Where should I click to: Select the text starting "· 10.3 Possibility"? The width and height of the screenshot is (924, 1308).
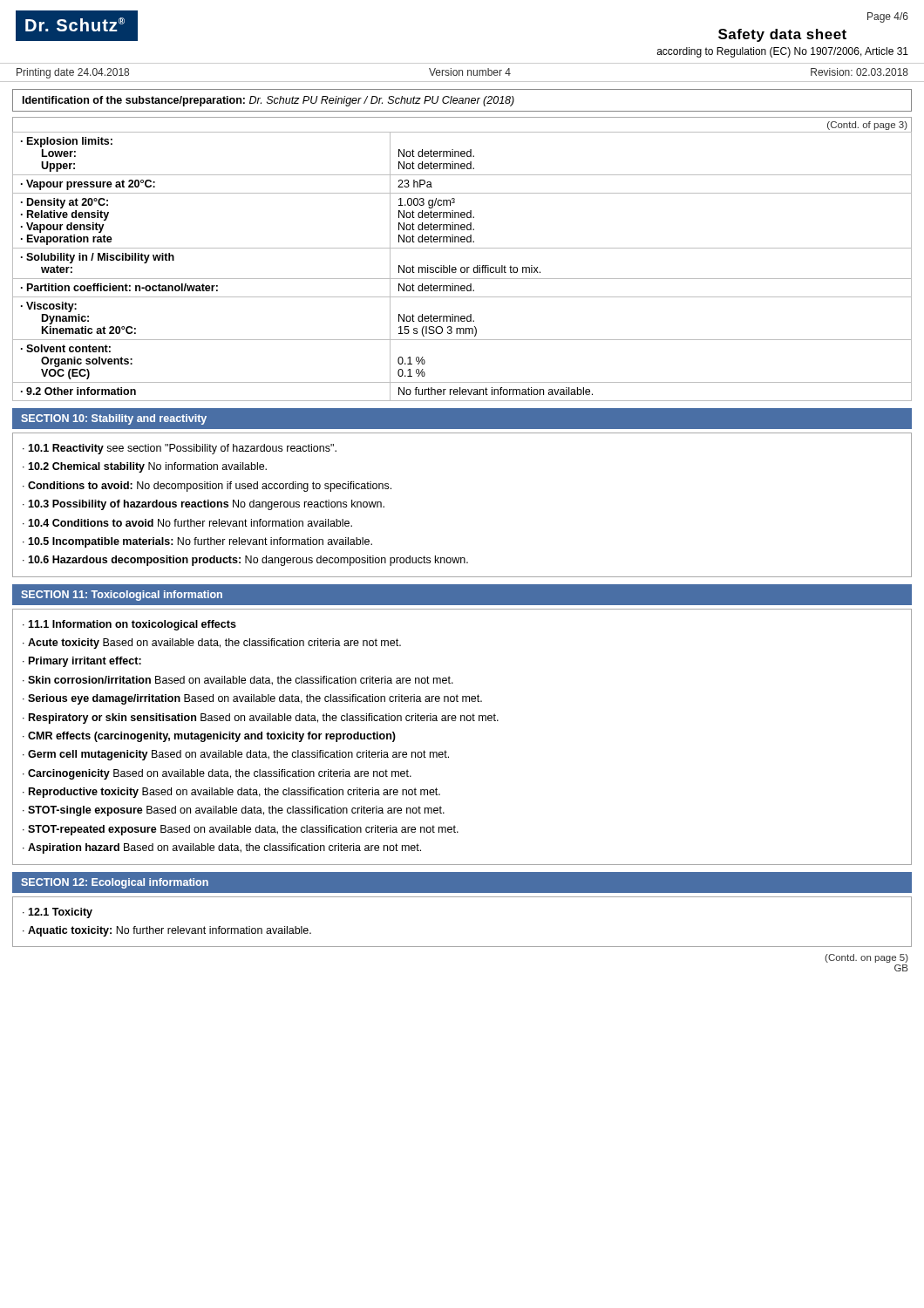pyautogui.click(x=204, y=505)
